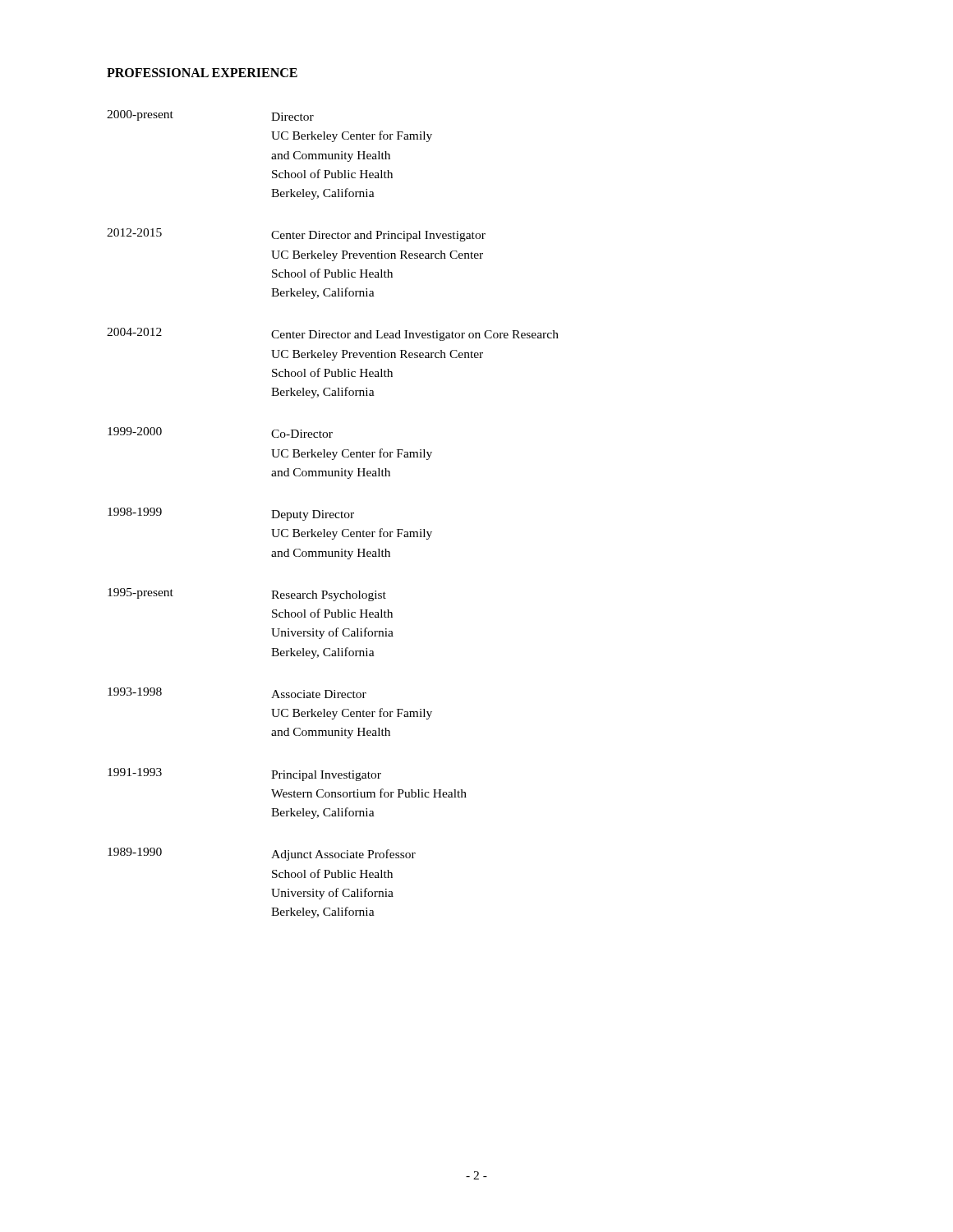The height and width of the screenshot is (1232, 953).
Task: Select the passage starting "1993-1998 Associate Director"
Action: [x=270, y=713]
